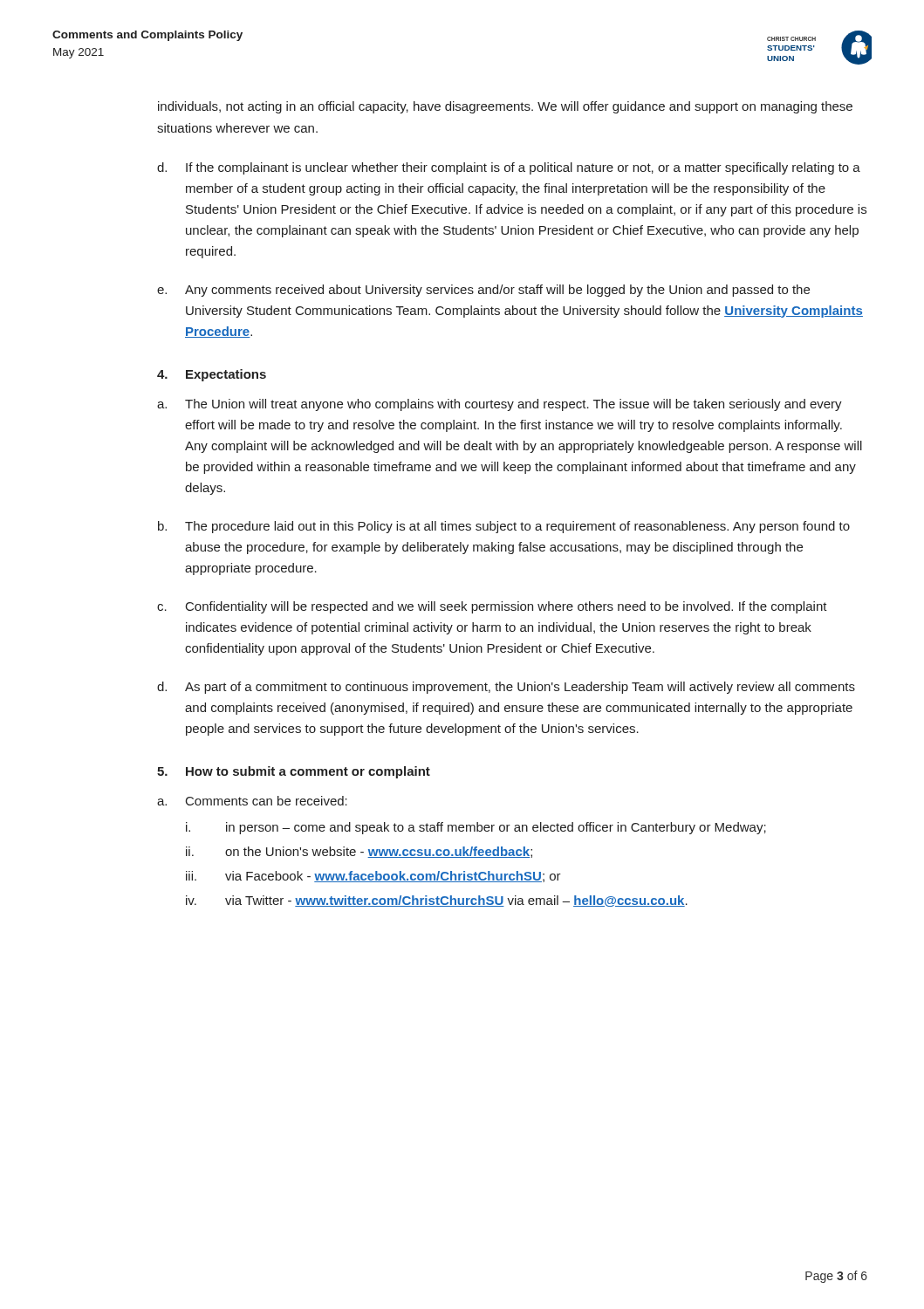Click the passage that begins "a. The Union will treat anyone who complains"

point(512,445)
